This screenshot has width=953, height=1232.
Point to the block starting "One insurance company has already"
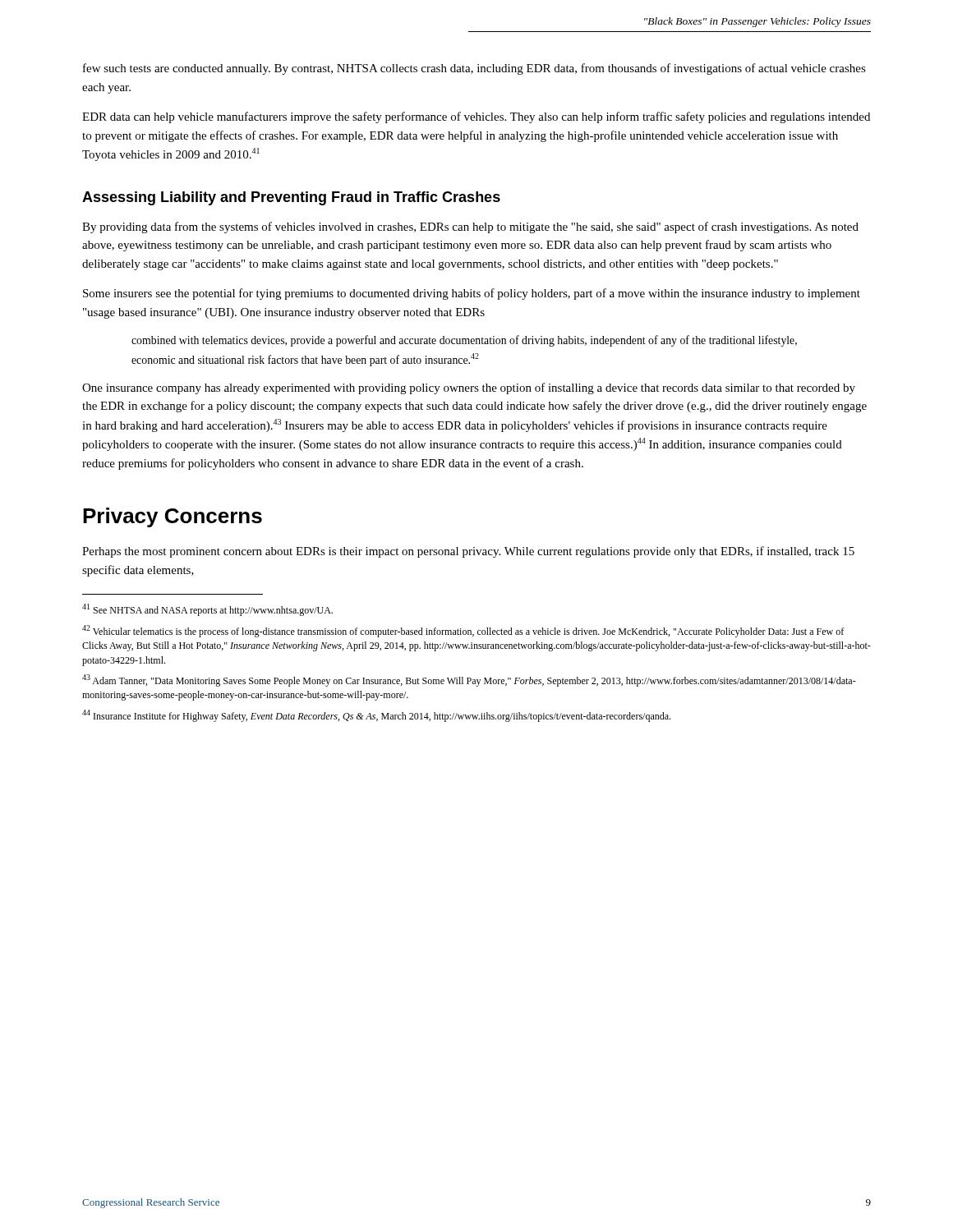[x=474, y=425]
